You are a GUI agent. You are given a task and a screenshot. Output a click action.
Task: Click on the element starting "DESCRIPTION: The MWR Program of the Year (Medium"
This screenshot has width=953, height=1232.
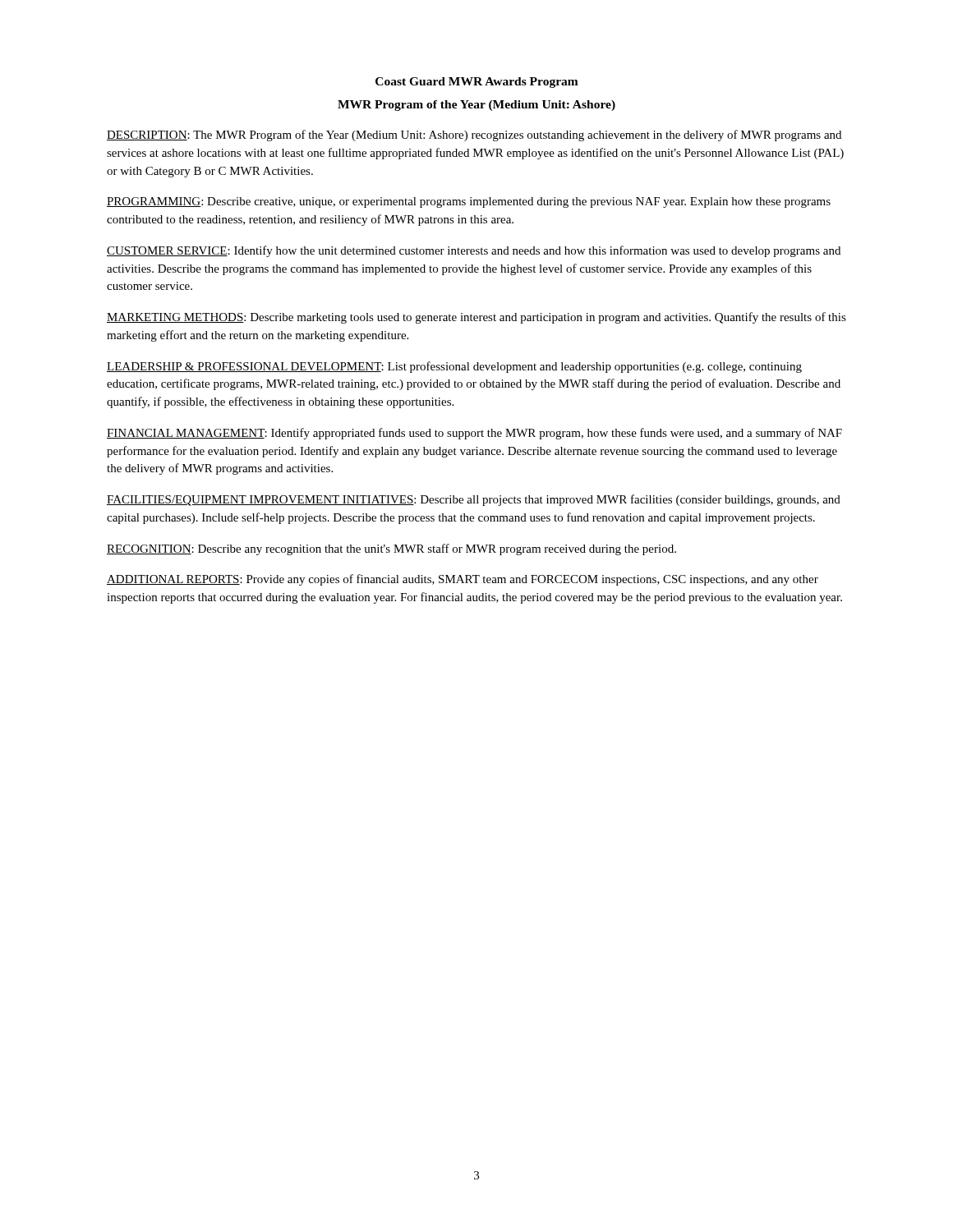475,153
